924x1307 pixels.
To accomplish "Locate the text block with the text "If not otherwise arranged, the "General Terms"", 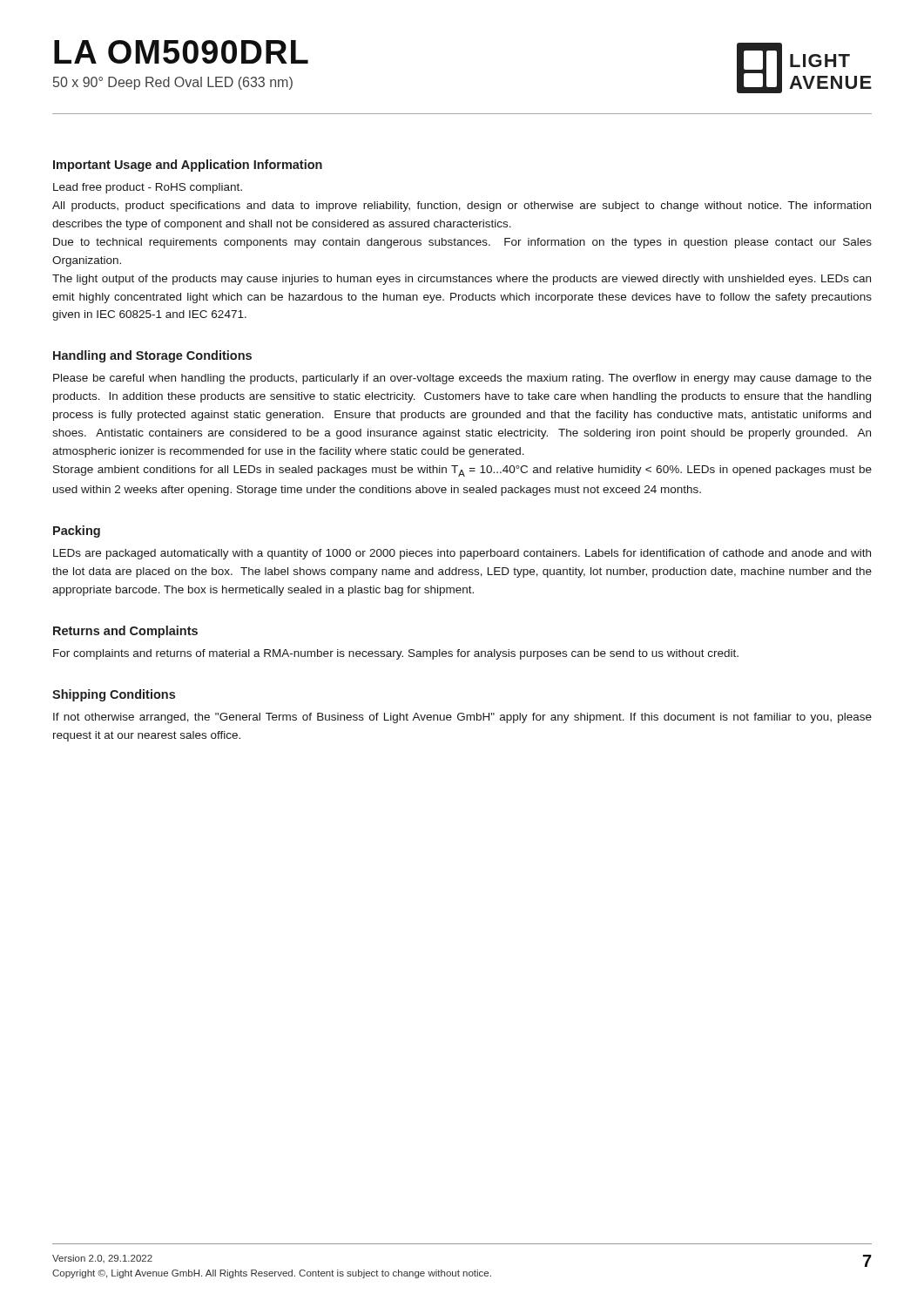I will (462, 726).
